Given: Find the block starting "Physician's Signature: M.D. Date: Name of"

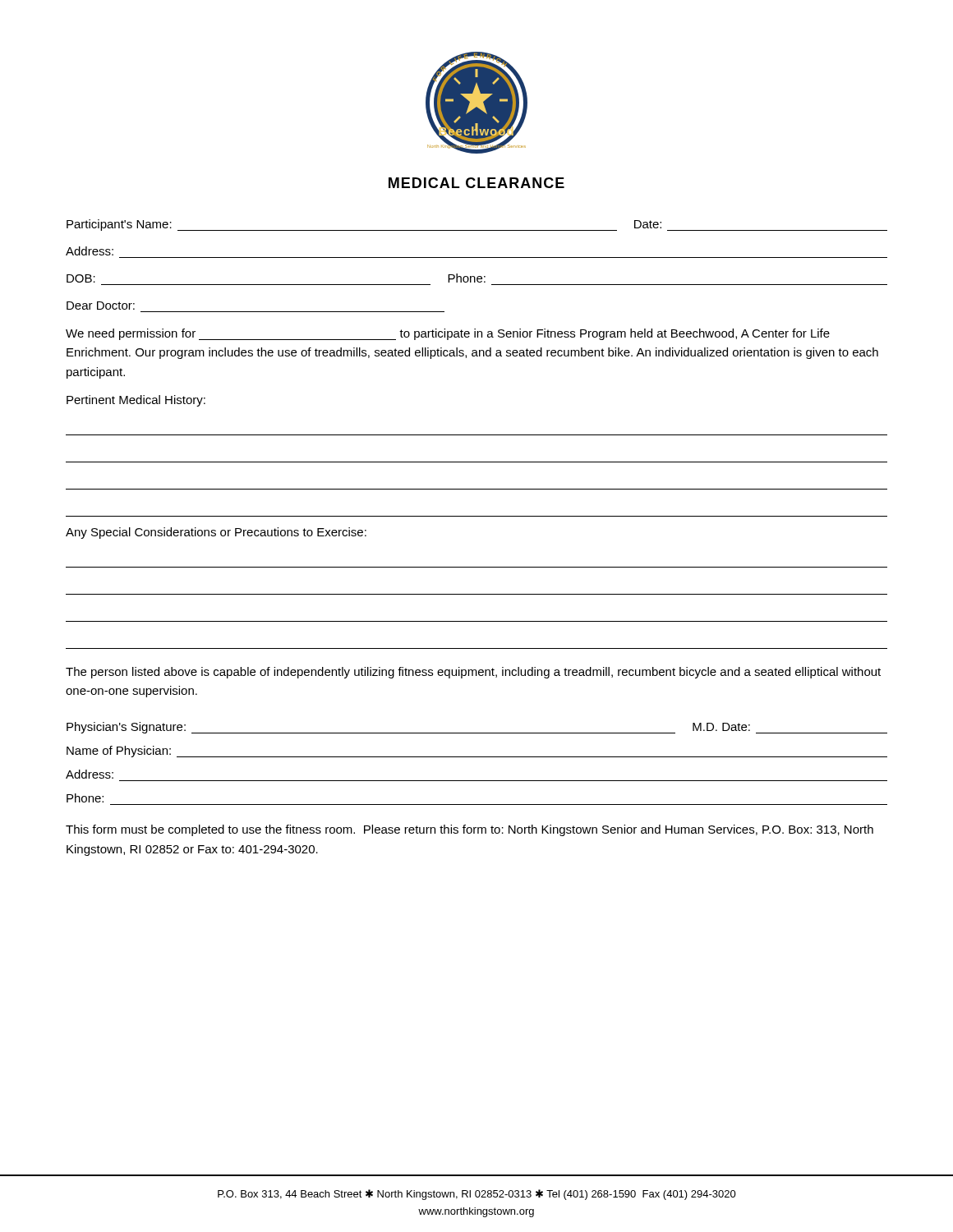Looking at the screenshot, I should 476,762.
